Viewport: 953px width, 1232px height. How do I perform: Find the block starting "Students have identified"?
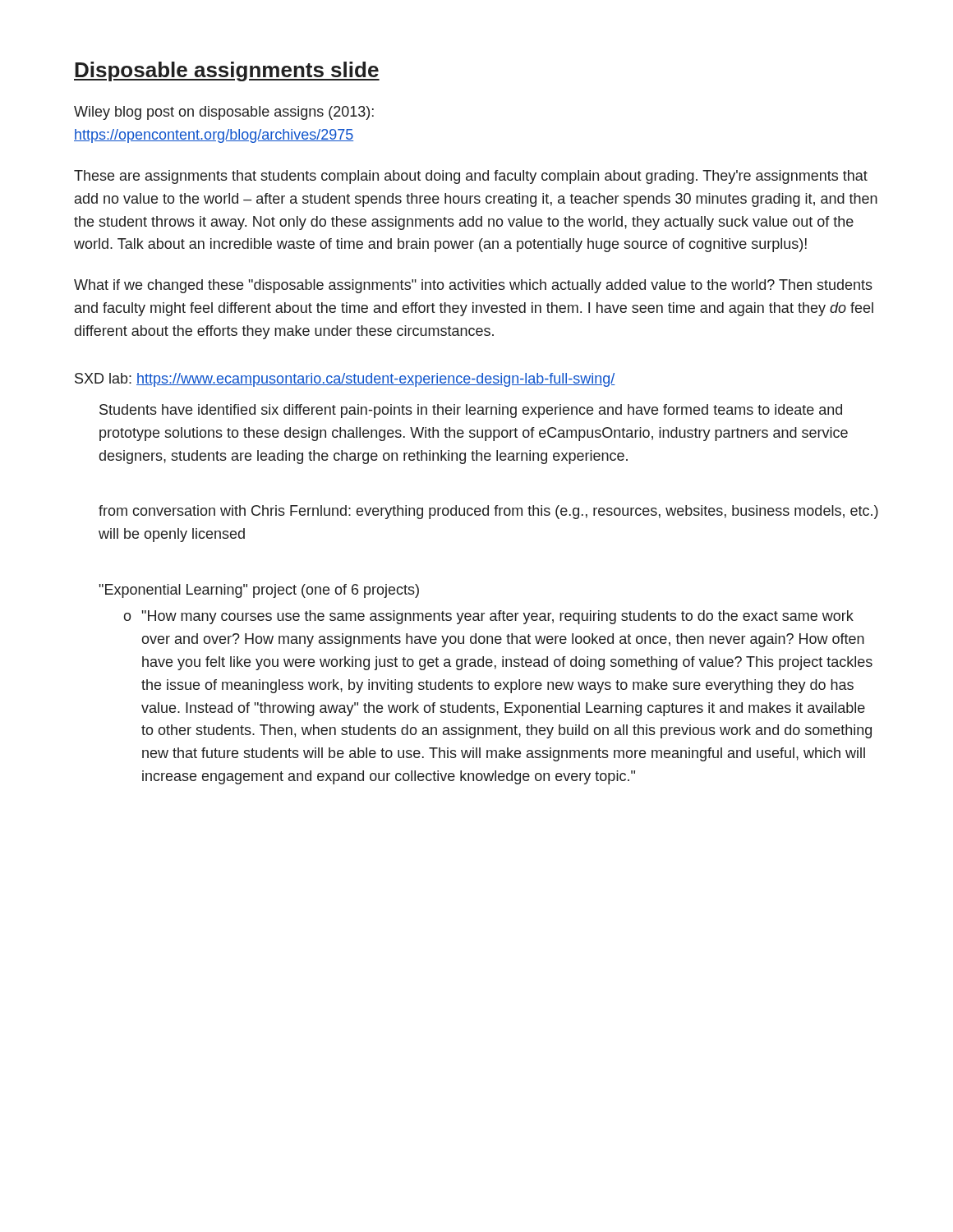pos(473,433)
